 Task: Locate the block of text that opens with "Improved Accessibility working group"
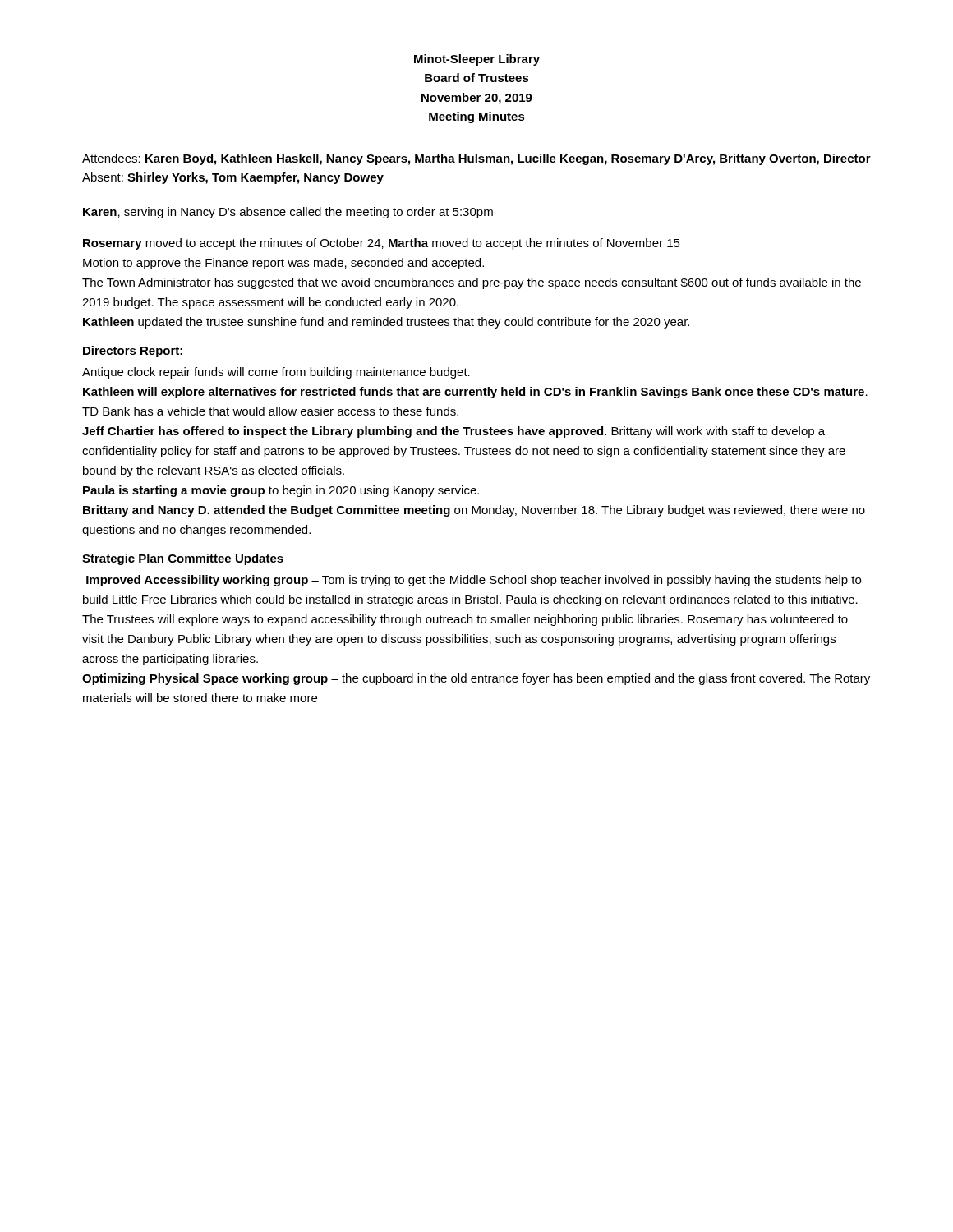tap(476, 638)
